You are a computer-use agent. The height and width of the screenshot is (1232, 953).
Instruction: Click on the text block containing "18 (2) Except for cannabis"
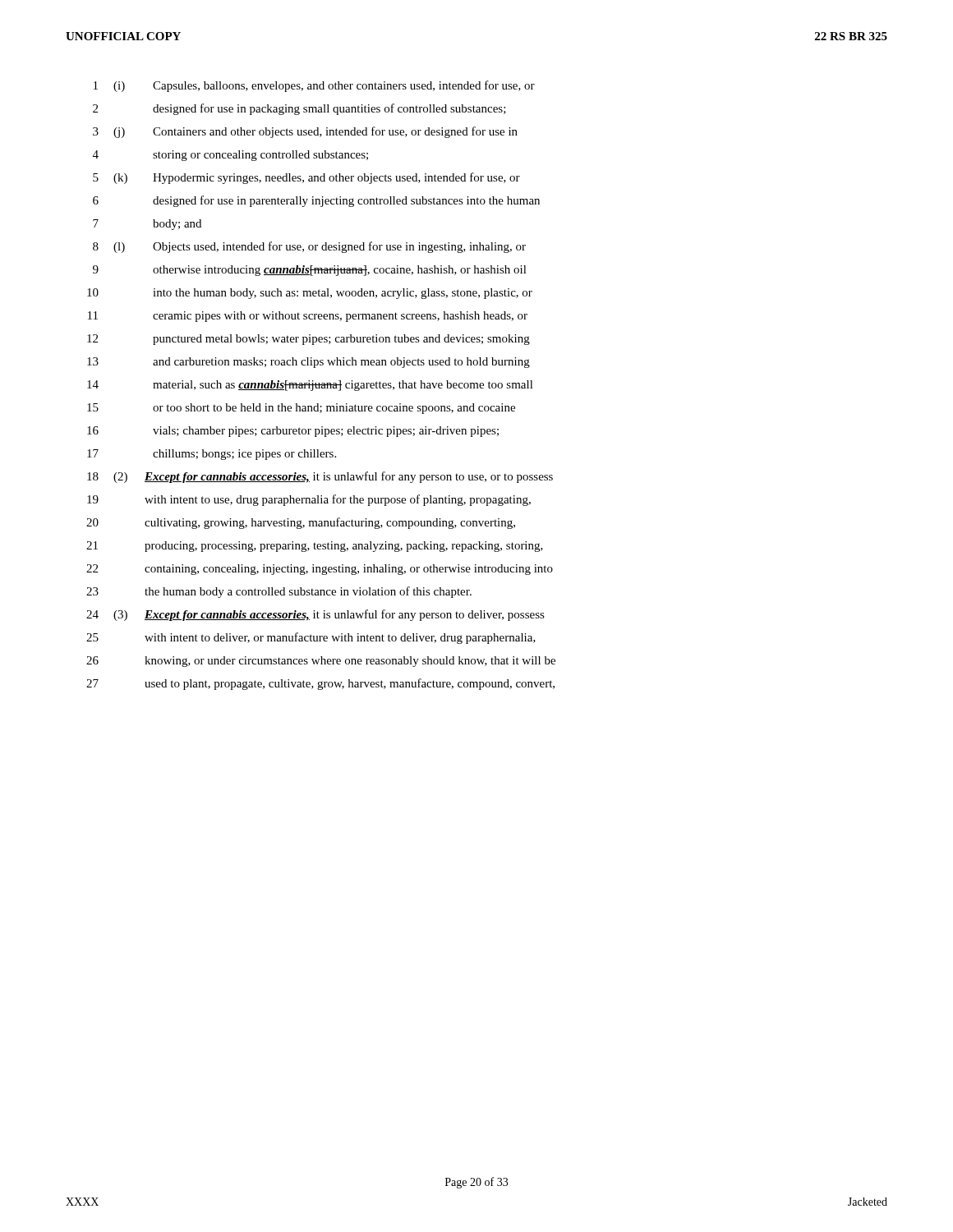click(476, 476)
